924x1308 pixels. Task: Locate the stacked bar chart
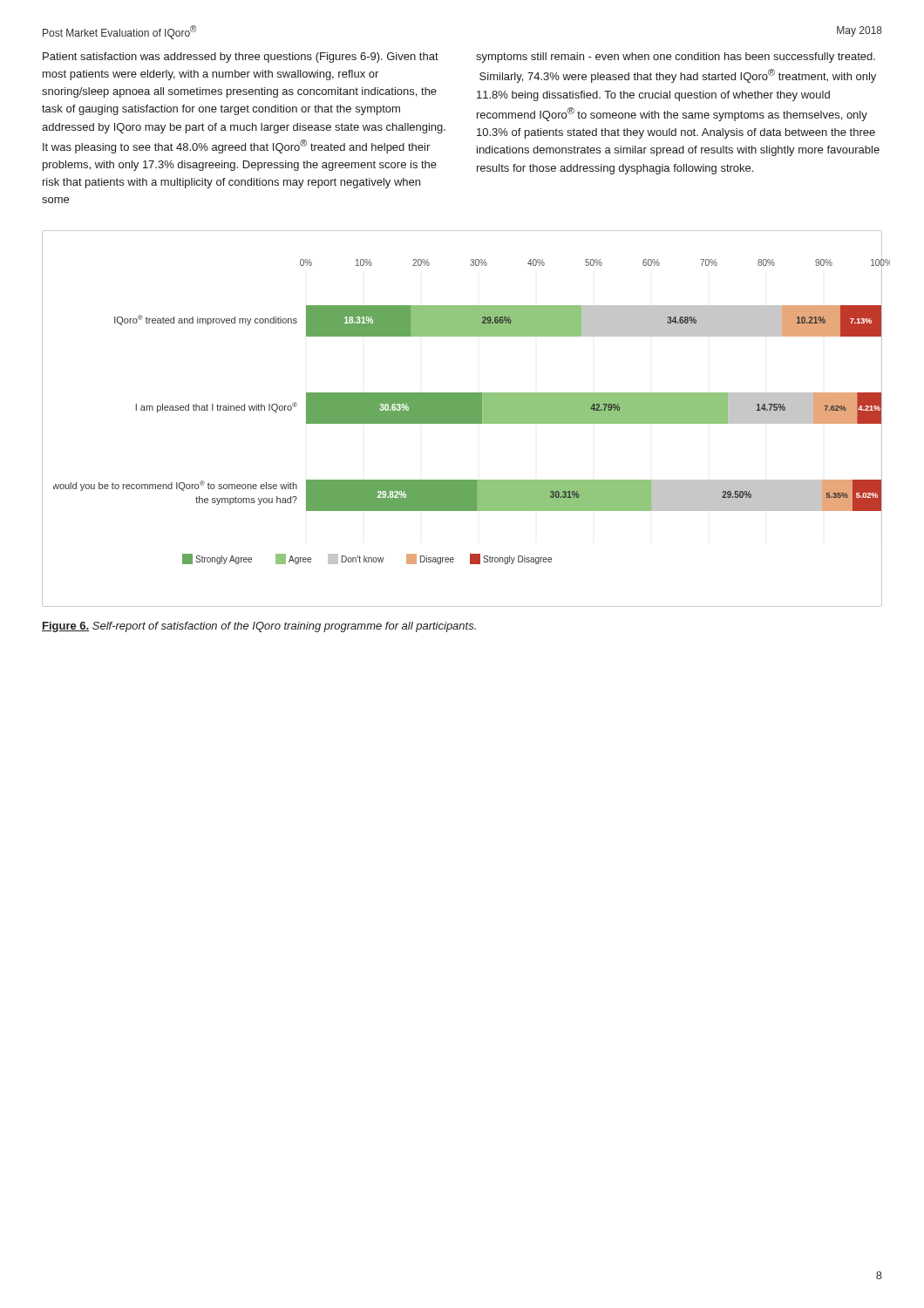click(x=462, y=418)
